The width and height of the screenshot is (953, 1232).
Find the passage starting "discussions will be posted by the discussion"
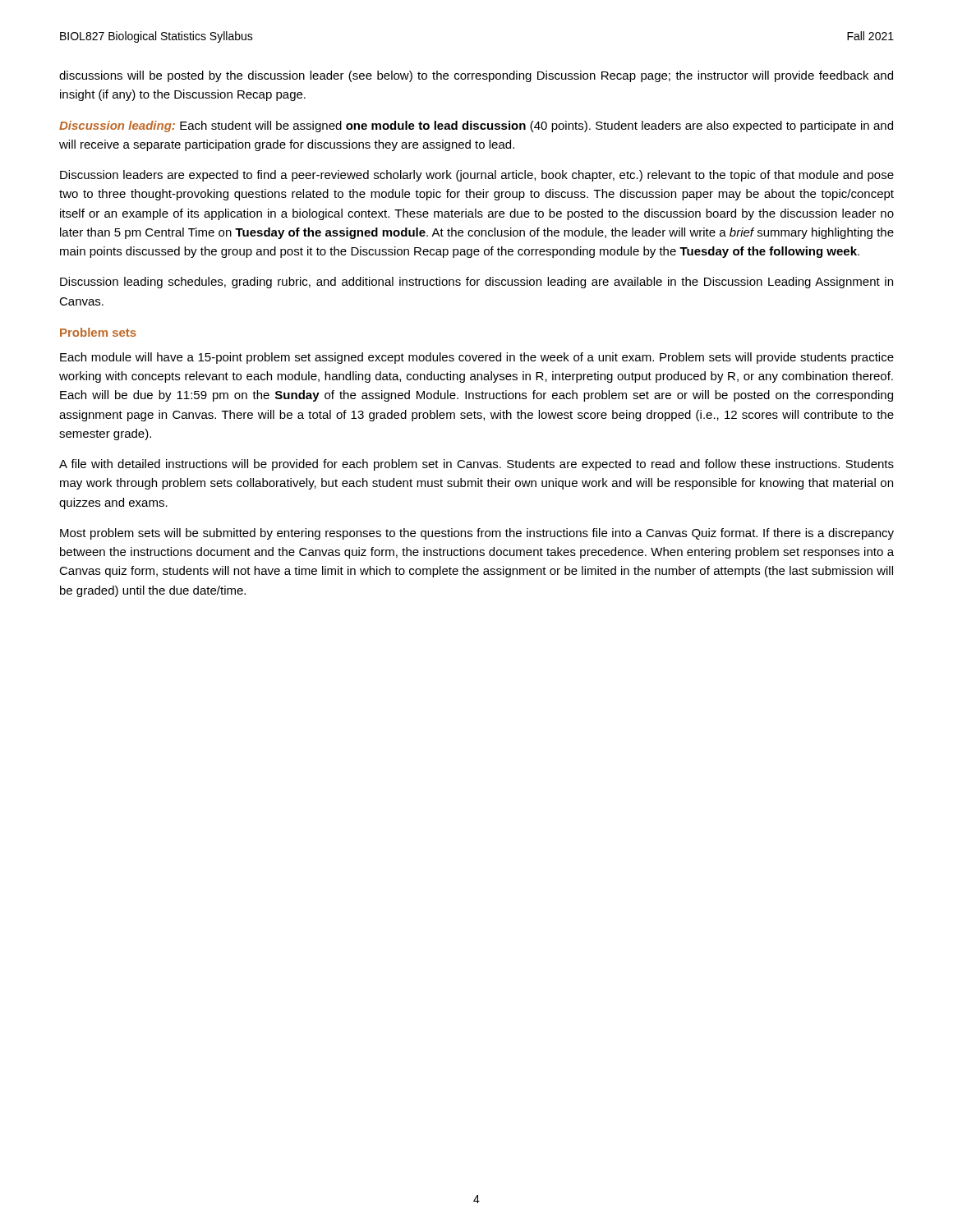[x=476, y=85]
